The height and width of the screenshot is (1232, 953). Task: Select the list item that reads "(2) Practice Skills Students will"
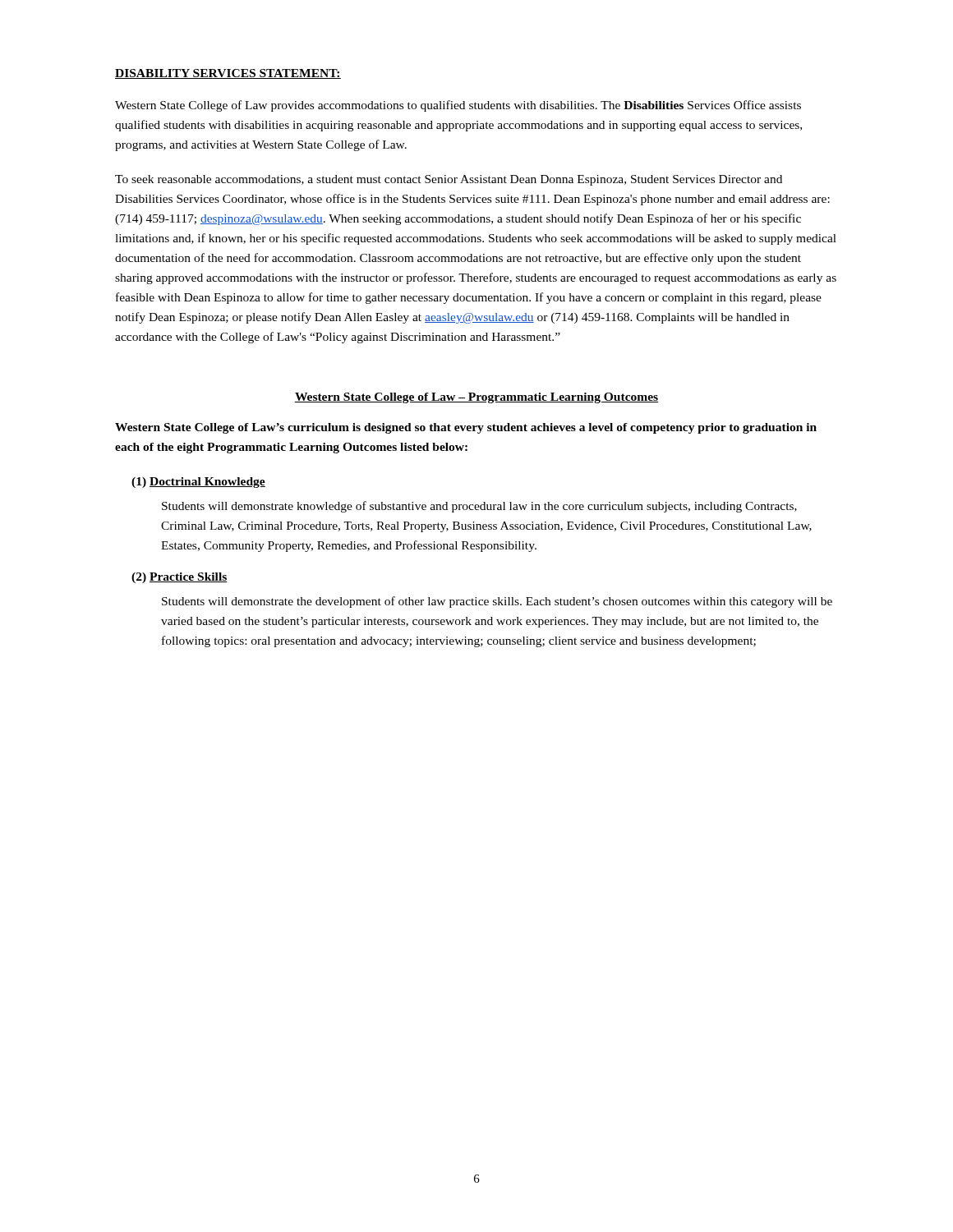tap(485, 609)
